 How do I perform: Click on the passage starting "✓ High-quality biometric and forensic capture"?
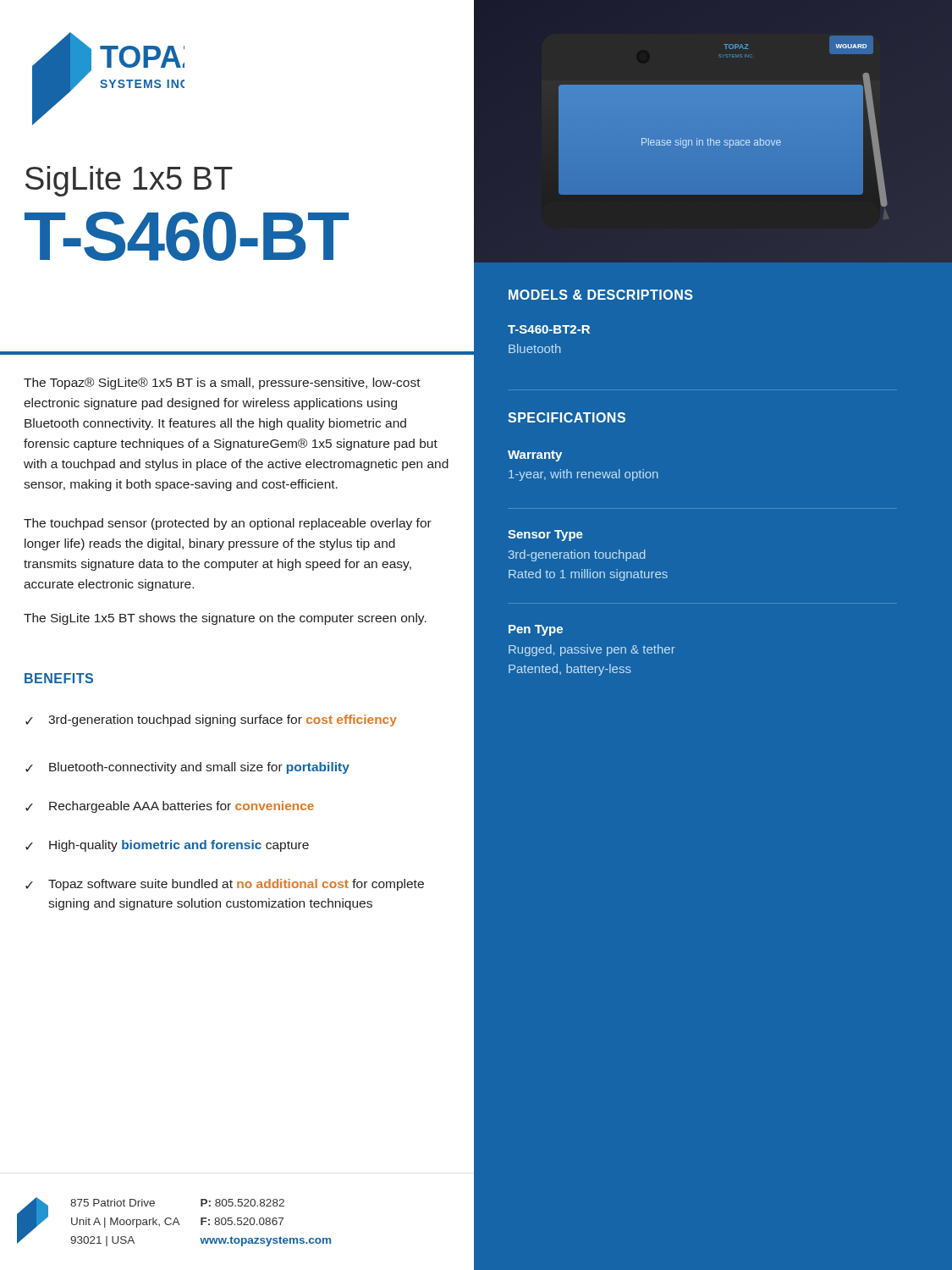point(166,846)
